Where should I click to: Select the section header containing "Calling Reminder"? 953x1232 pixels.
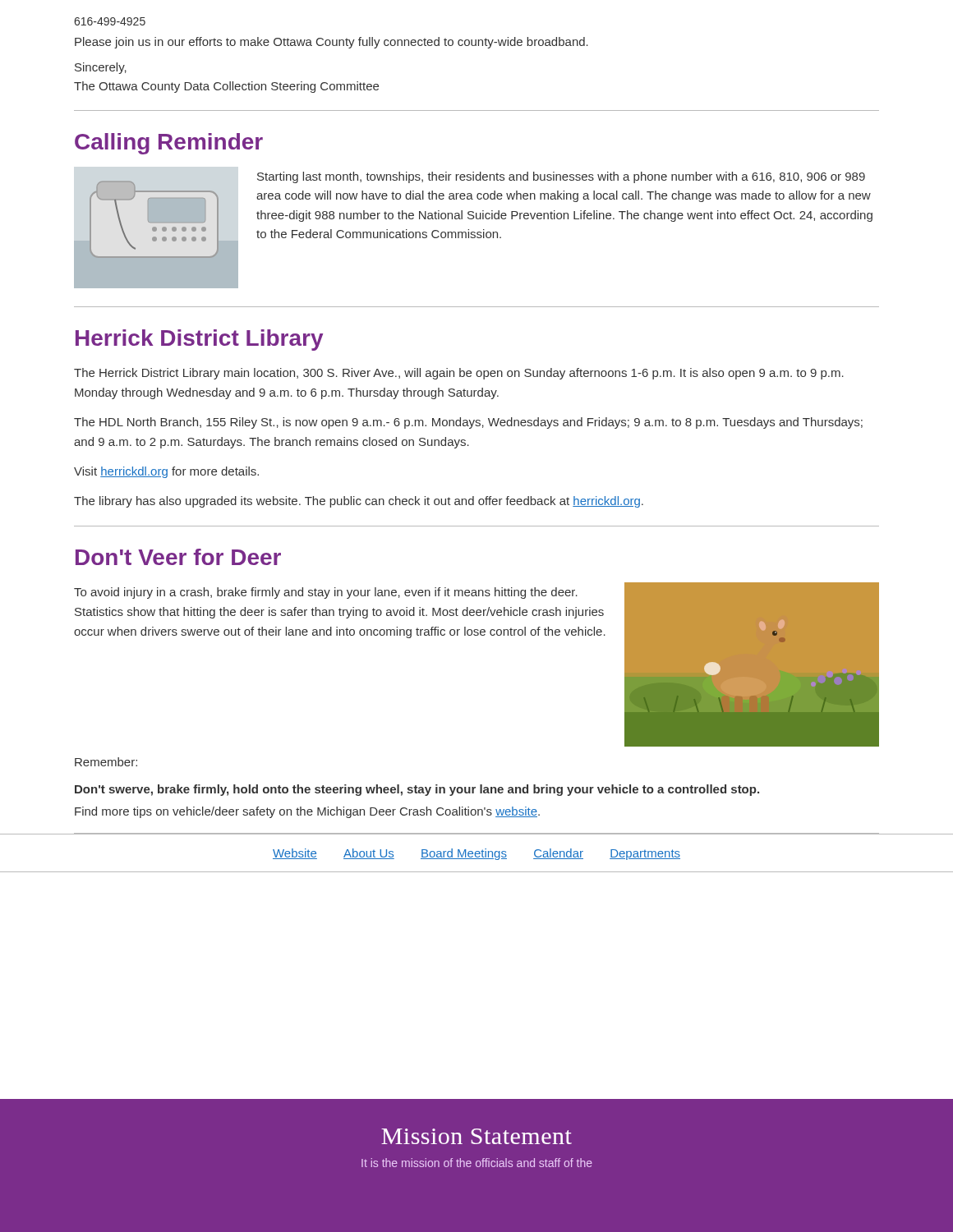pos(169,142)
